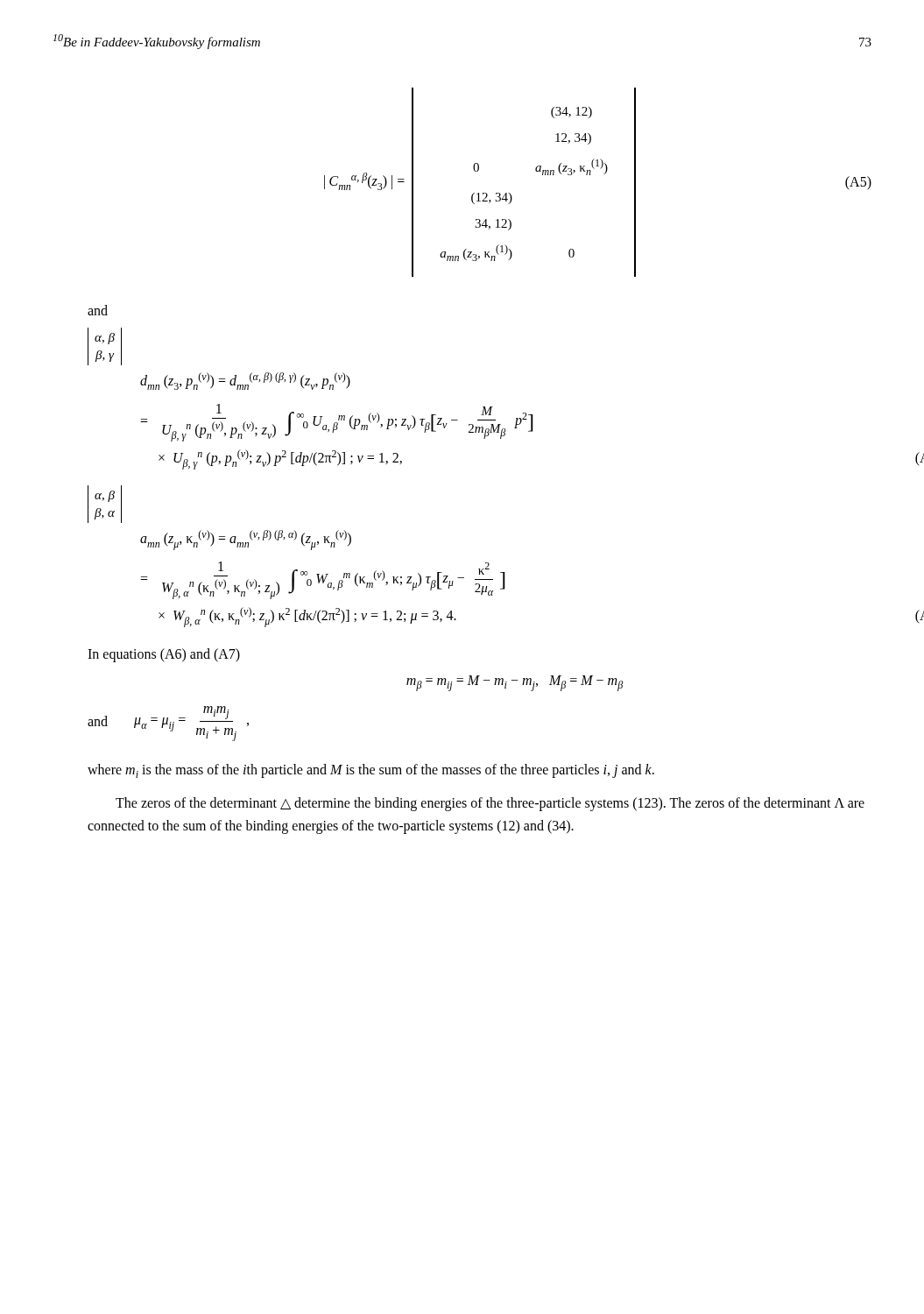Viewport: 924px width, 1314px height.
Task: Select the text that says "In equations (A6) and (A7)"
Action: pyautogui.click(x=164, y=654)
